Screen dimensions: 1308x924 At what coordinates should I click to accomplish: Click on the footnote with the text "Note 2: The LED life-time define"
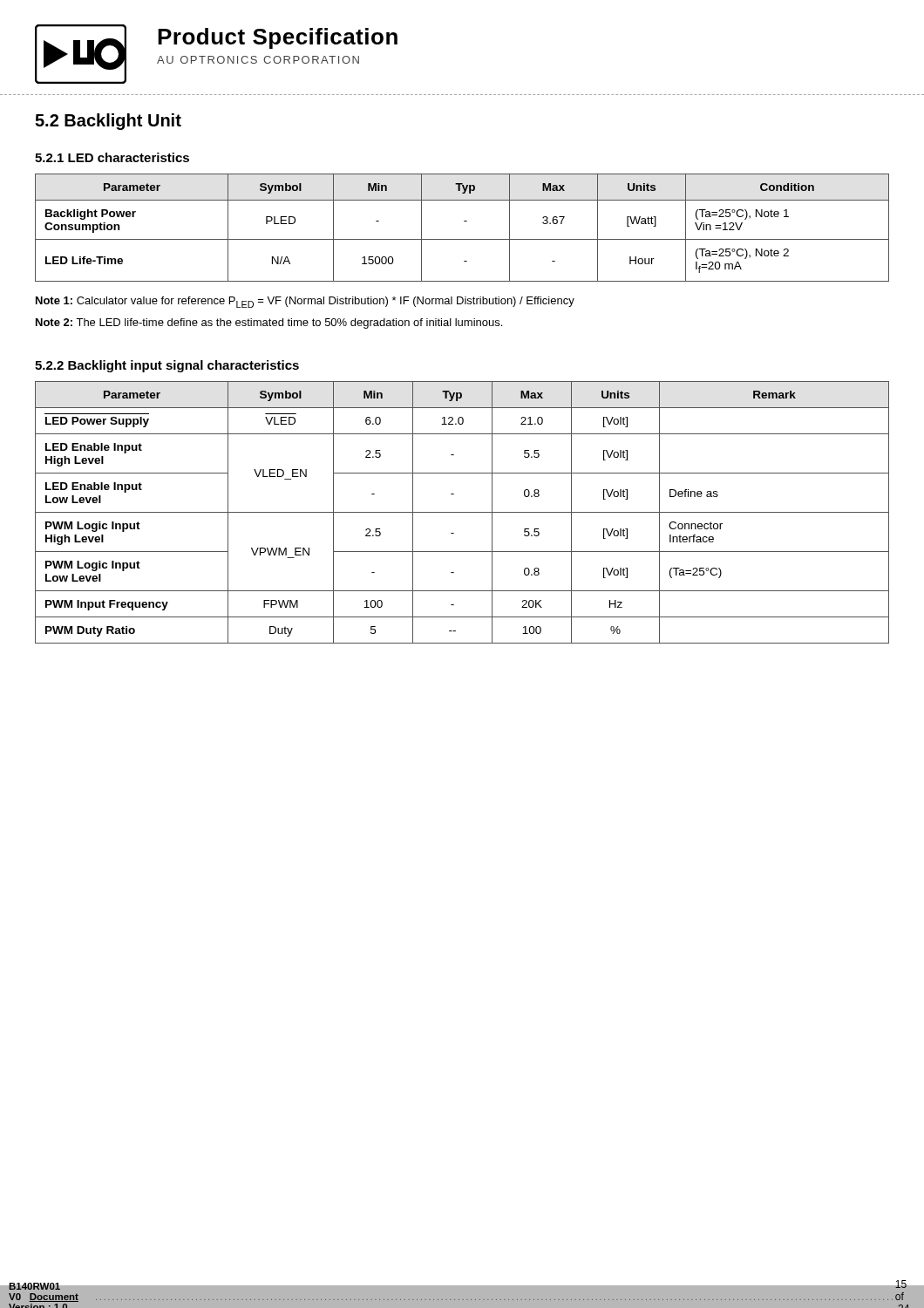[269, 322]
